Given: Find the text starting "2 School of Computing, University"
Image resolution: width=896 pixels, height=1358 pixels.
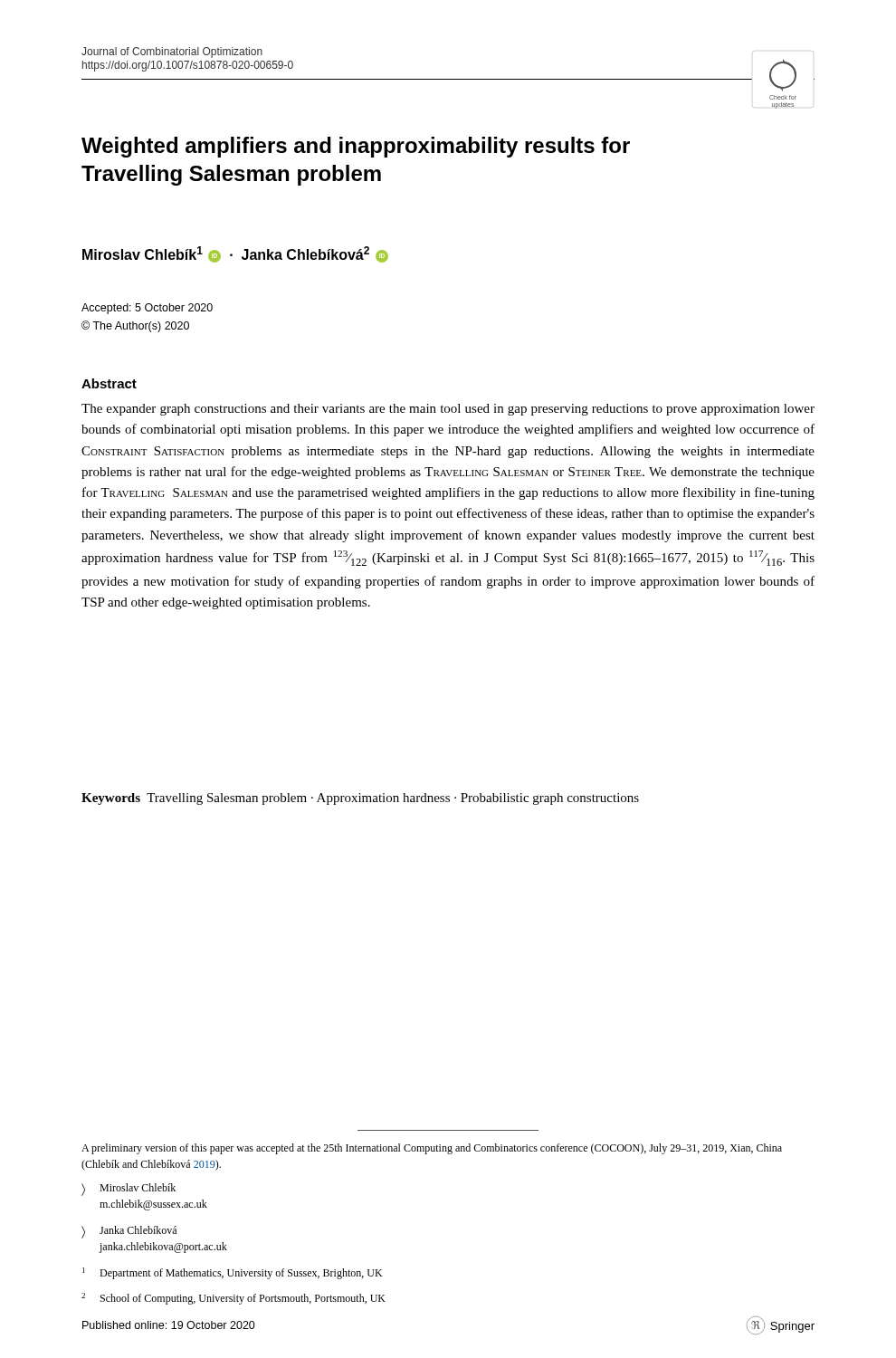Looking at the screenshot, I should (233, 1298).
